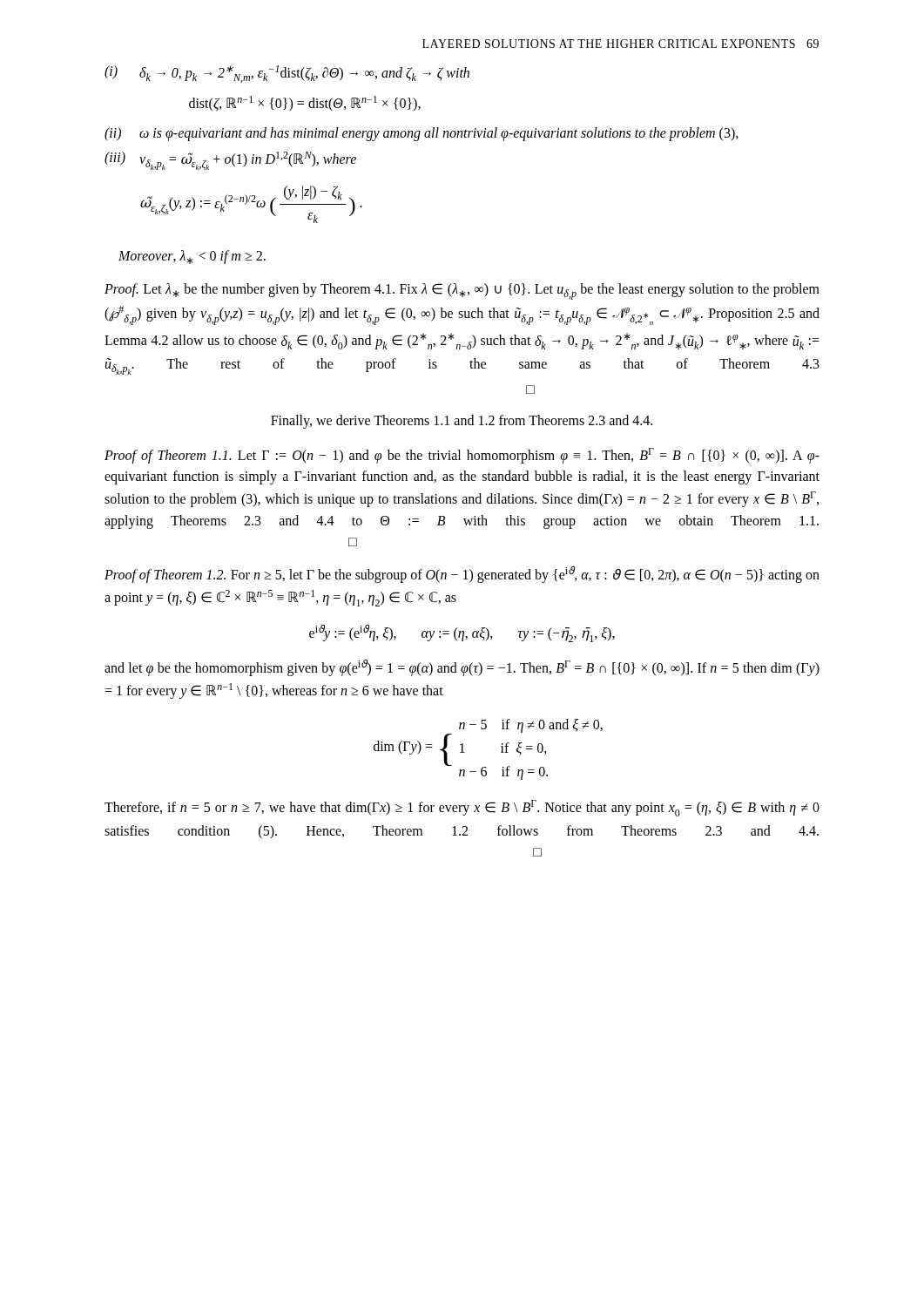Locate the block of text that opens with "and let φ be"
The width and height of the screenshot is (924, 1307).
462,678
